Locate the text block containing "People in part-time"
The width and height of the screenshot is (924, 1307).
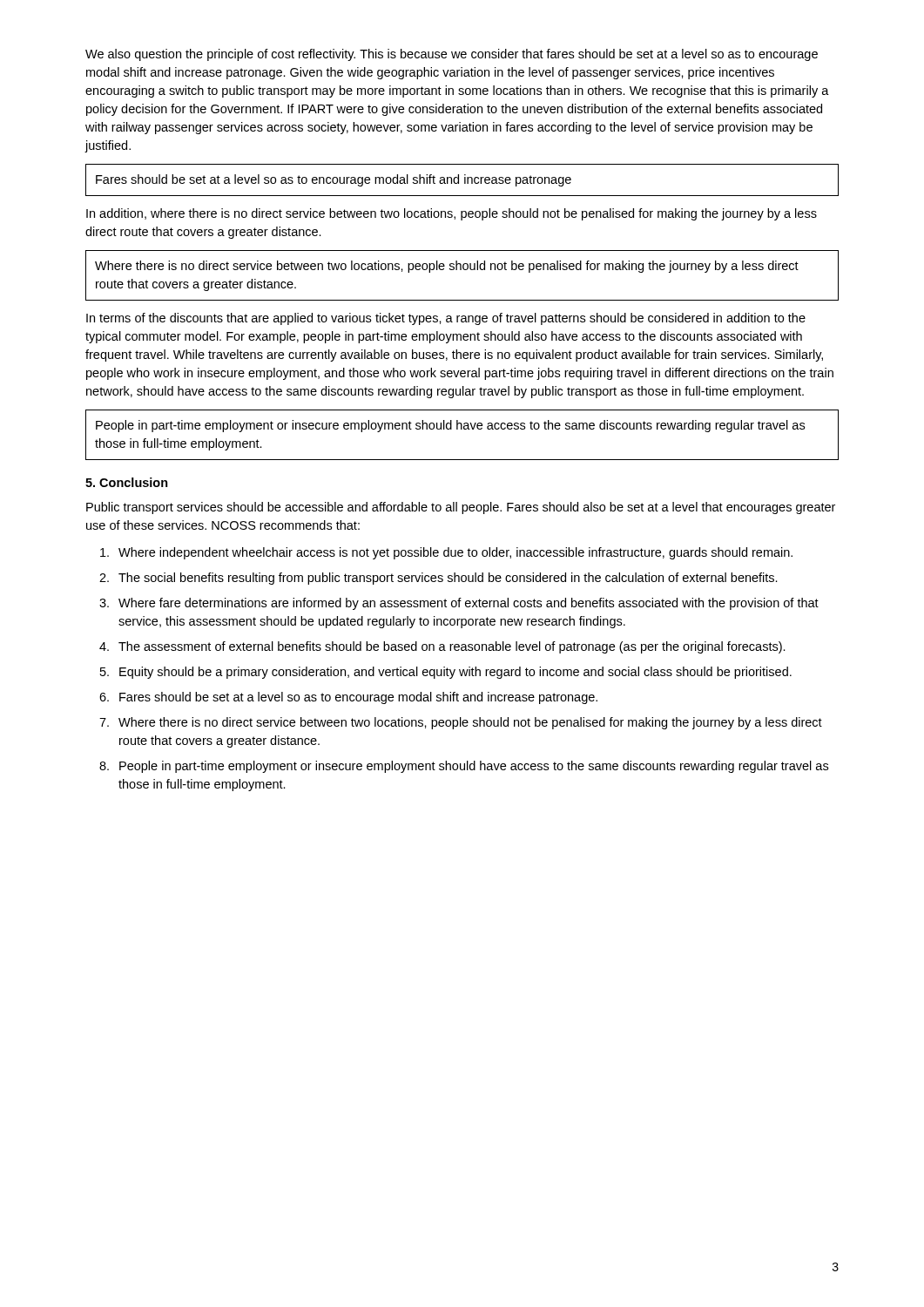pyautogui.click(x=450, y=435)
